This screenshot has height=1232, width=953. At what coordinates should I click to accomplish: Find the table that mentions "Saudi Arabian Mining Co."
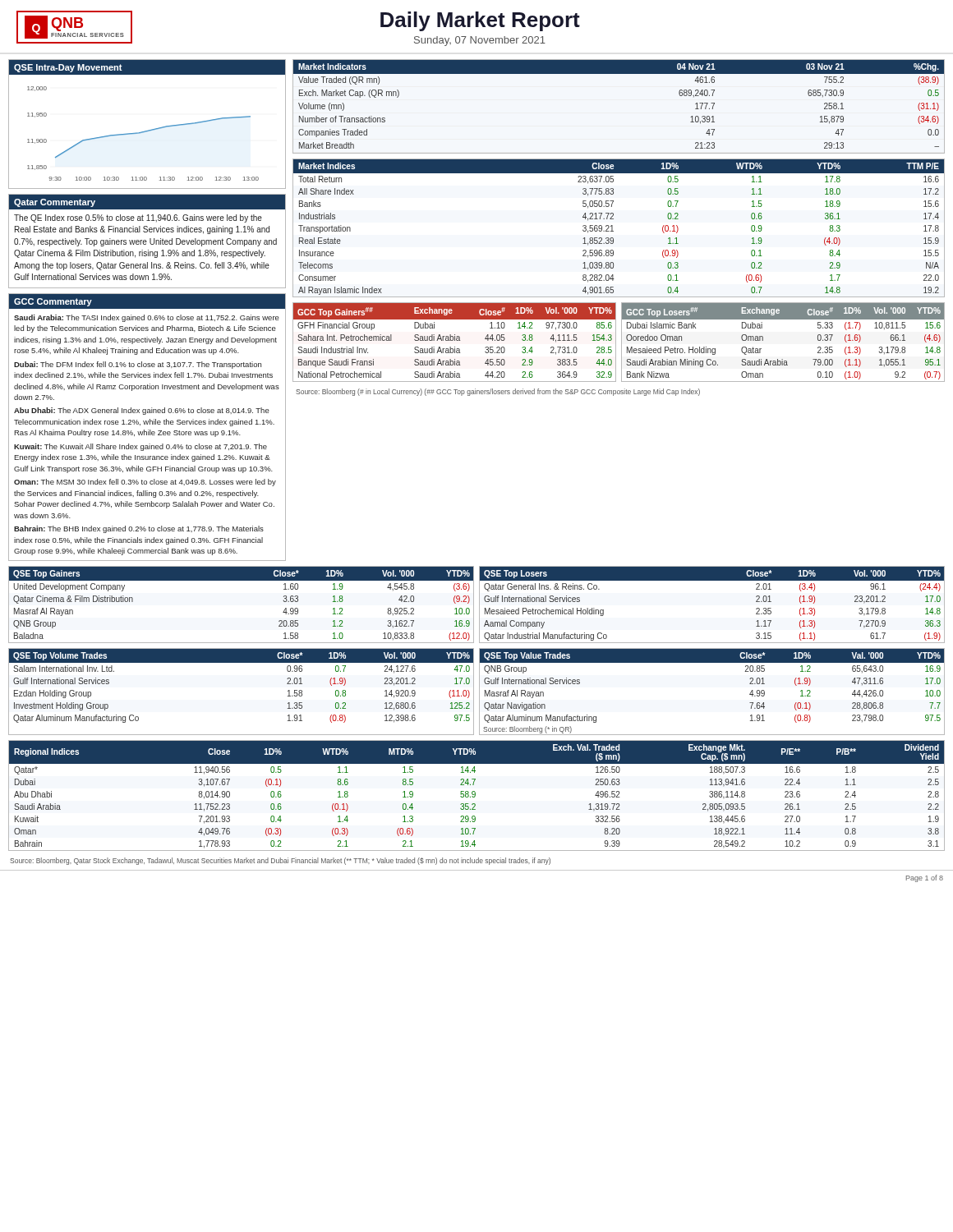click(783, 342)
